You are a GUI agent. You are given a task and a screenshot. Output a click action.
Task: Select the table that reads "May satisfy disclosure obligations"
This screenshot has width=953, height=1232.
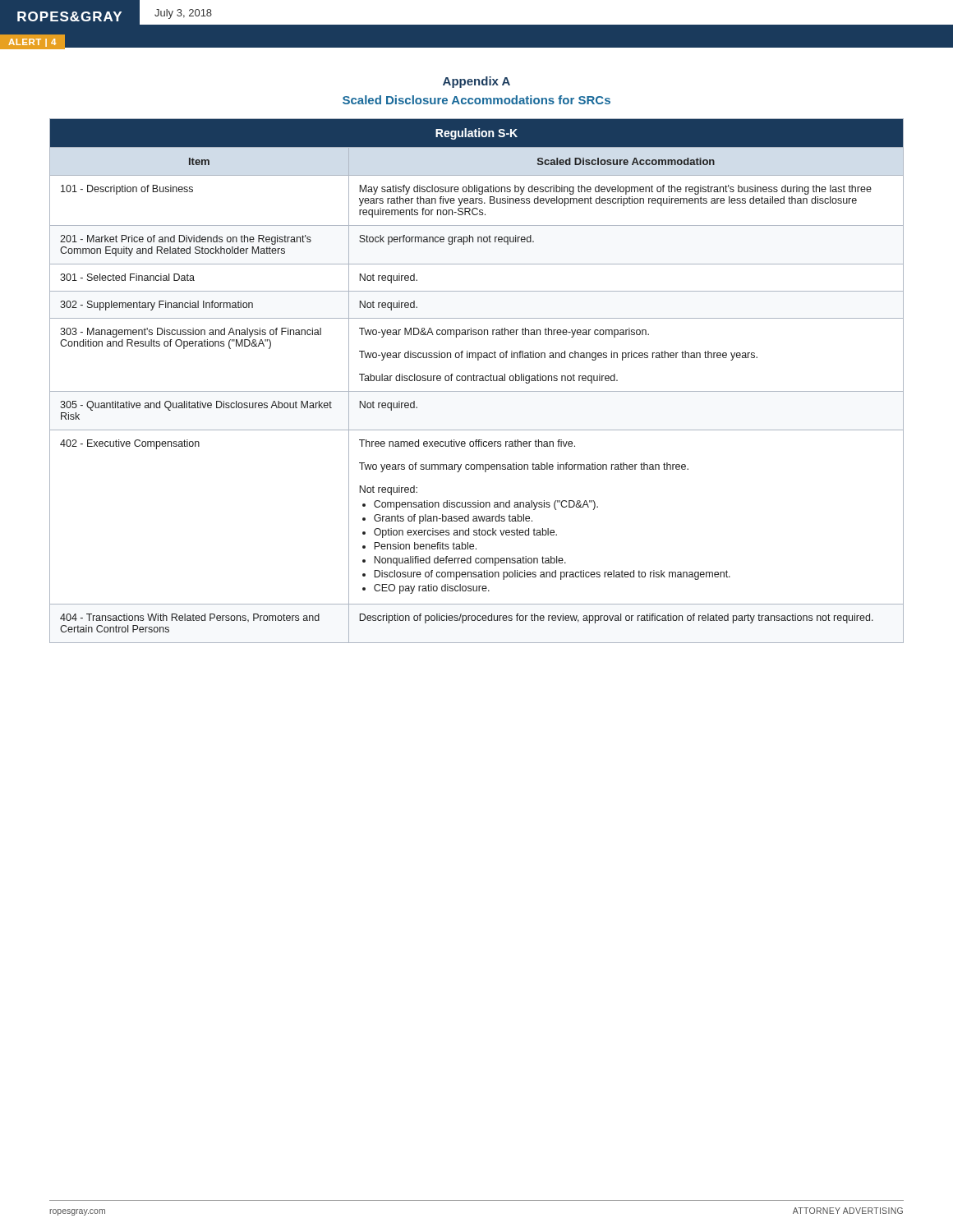[476, 381]
